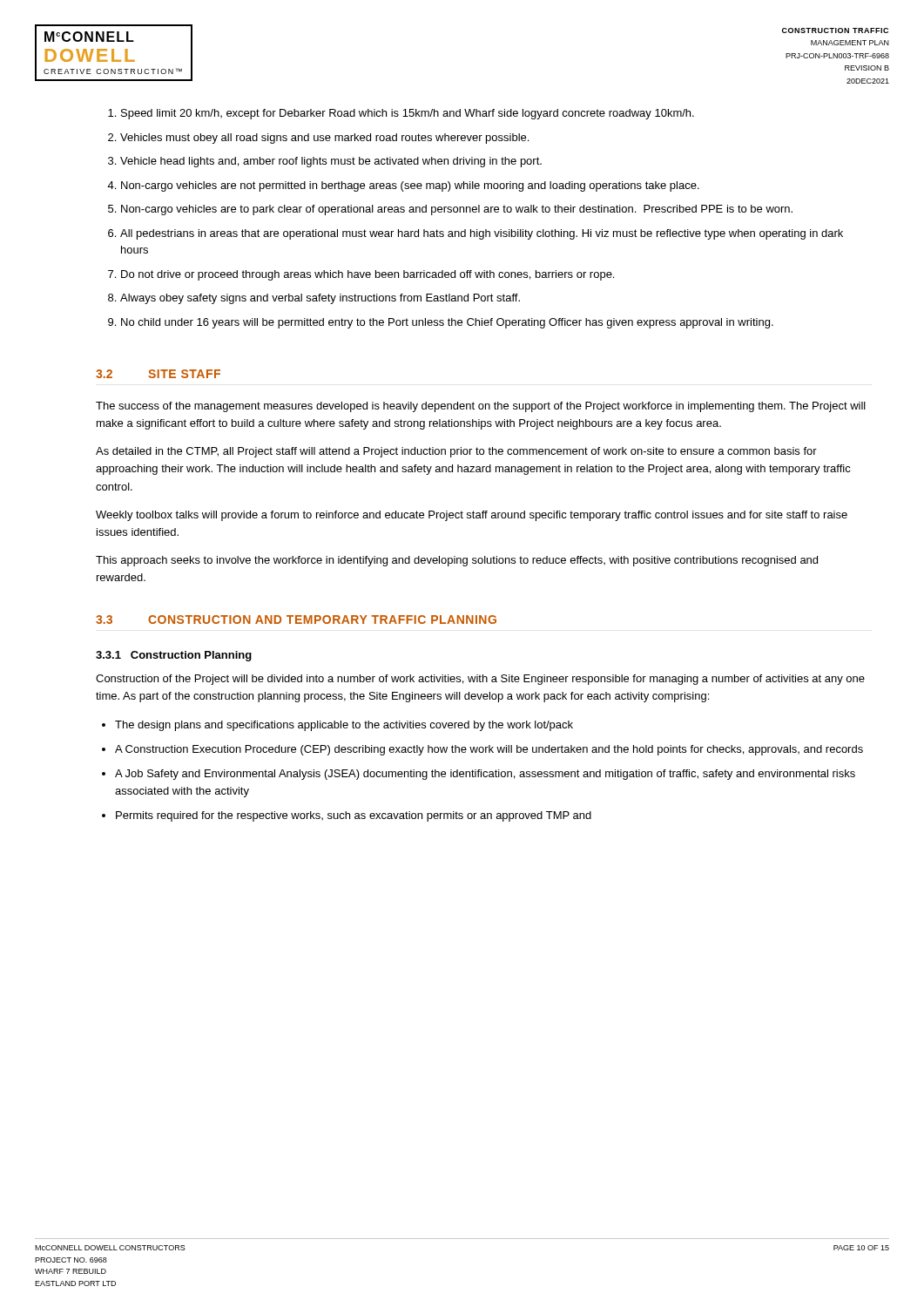Navigate to the region starting "Always obey safety signs and"
924x1307 pixels.
321,298
